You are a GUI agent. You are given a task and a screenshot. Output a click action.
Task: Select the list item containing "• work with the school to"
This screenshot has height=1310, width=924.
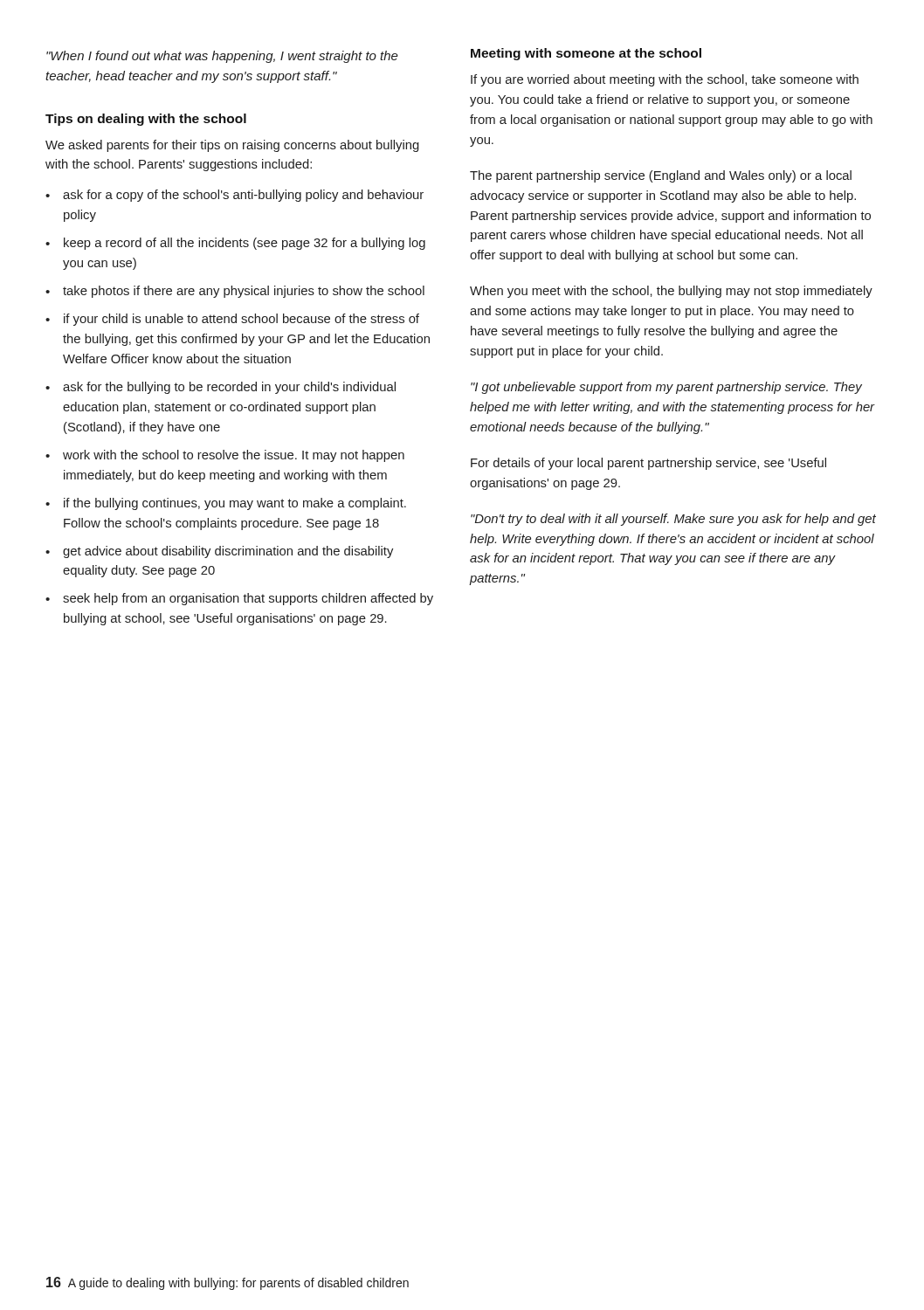click(x=242, y=465)
